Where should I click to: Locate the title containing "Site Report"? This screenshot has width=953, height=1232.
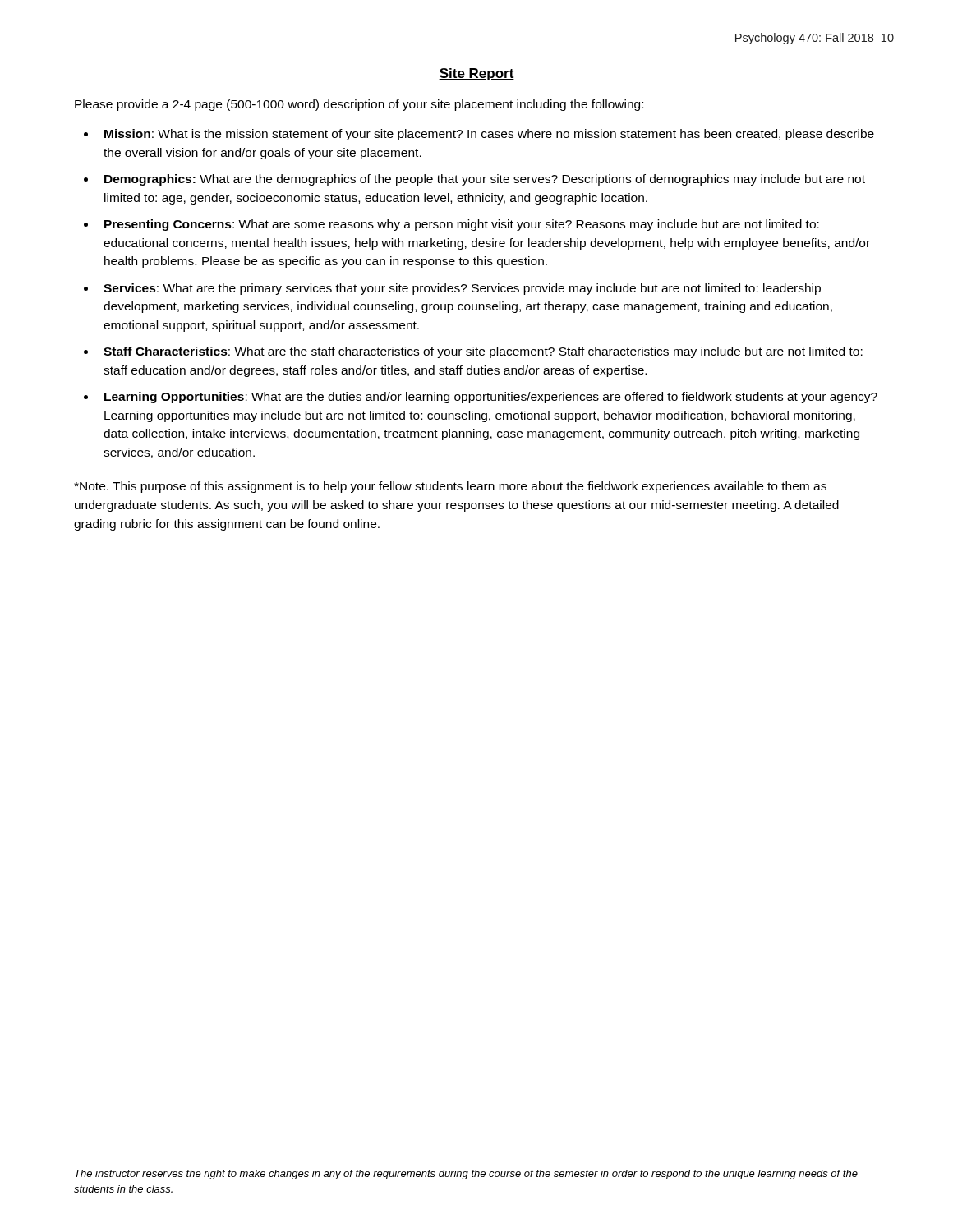point(476,73)
